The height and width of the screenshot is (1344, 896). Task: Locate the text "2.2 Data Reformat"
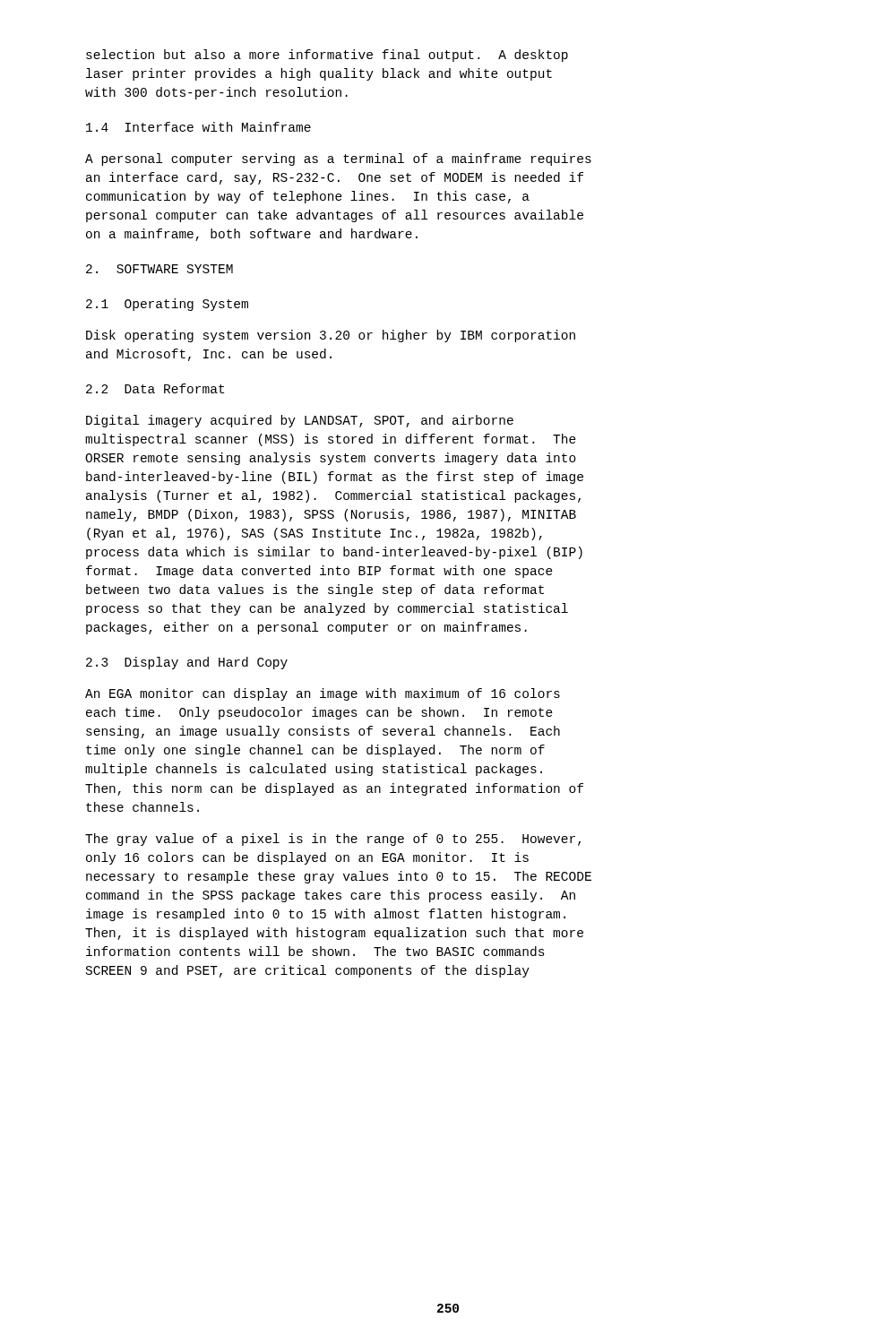tap(155, 390)
